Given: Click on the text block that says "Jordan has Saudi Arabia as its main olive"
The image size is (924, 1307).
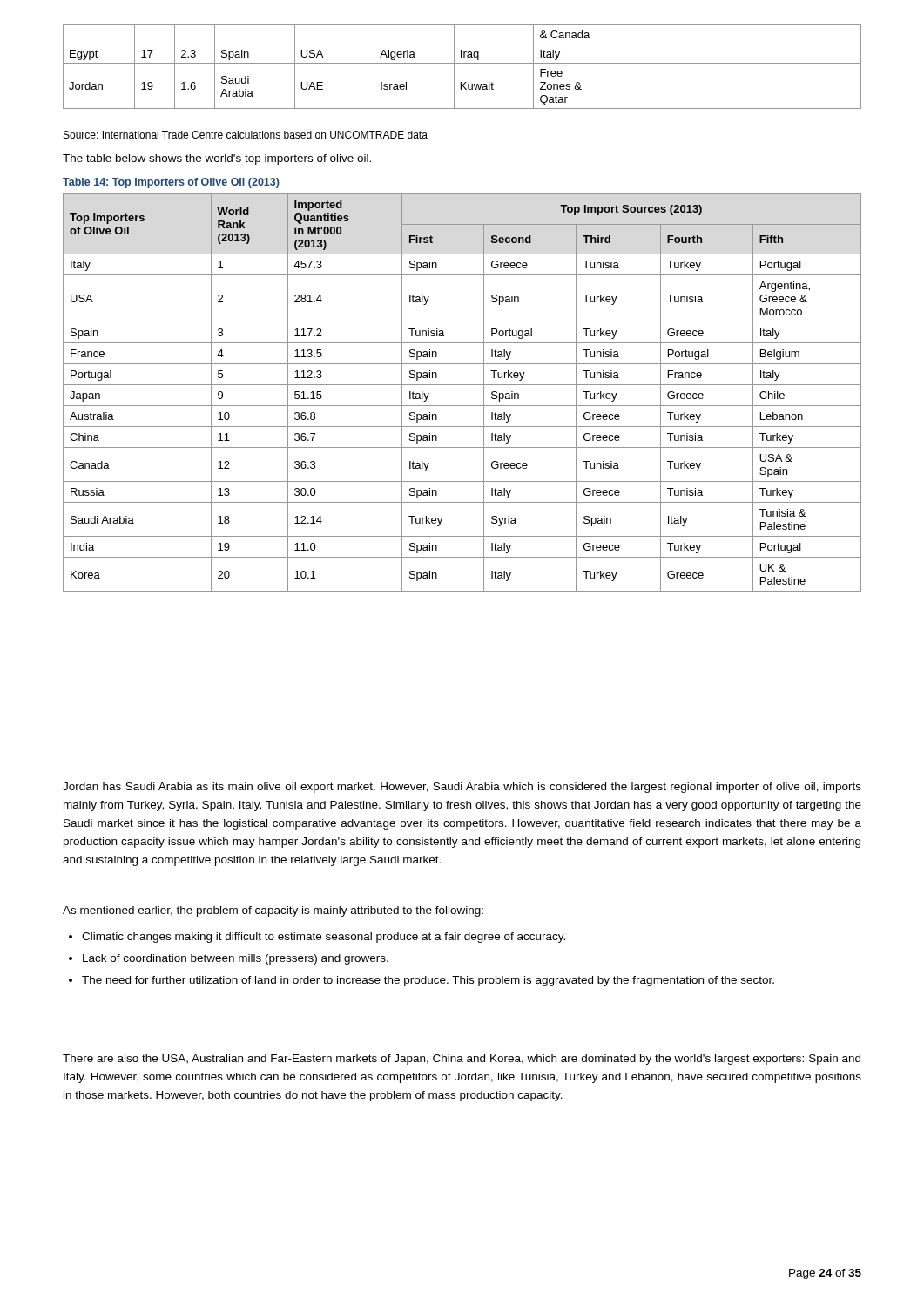Looking at the screenshot, I should 462,823.
